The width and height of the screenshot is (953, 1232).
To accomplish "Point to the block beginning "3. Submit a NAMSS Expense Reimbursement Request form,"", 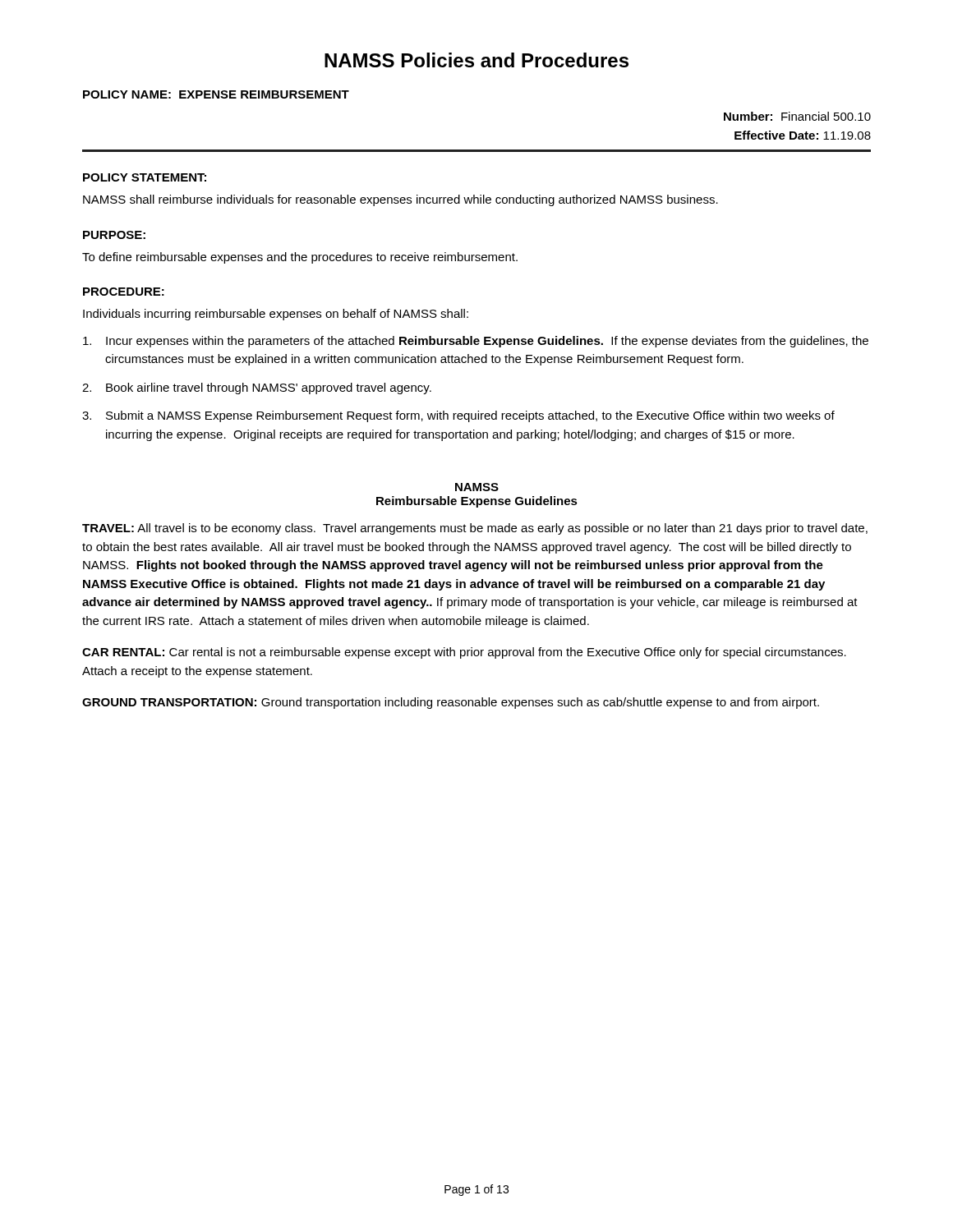I will point(476,425).
